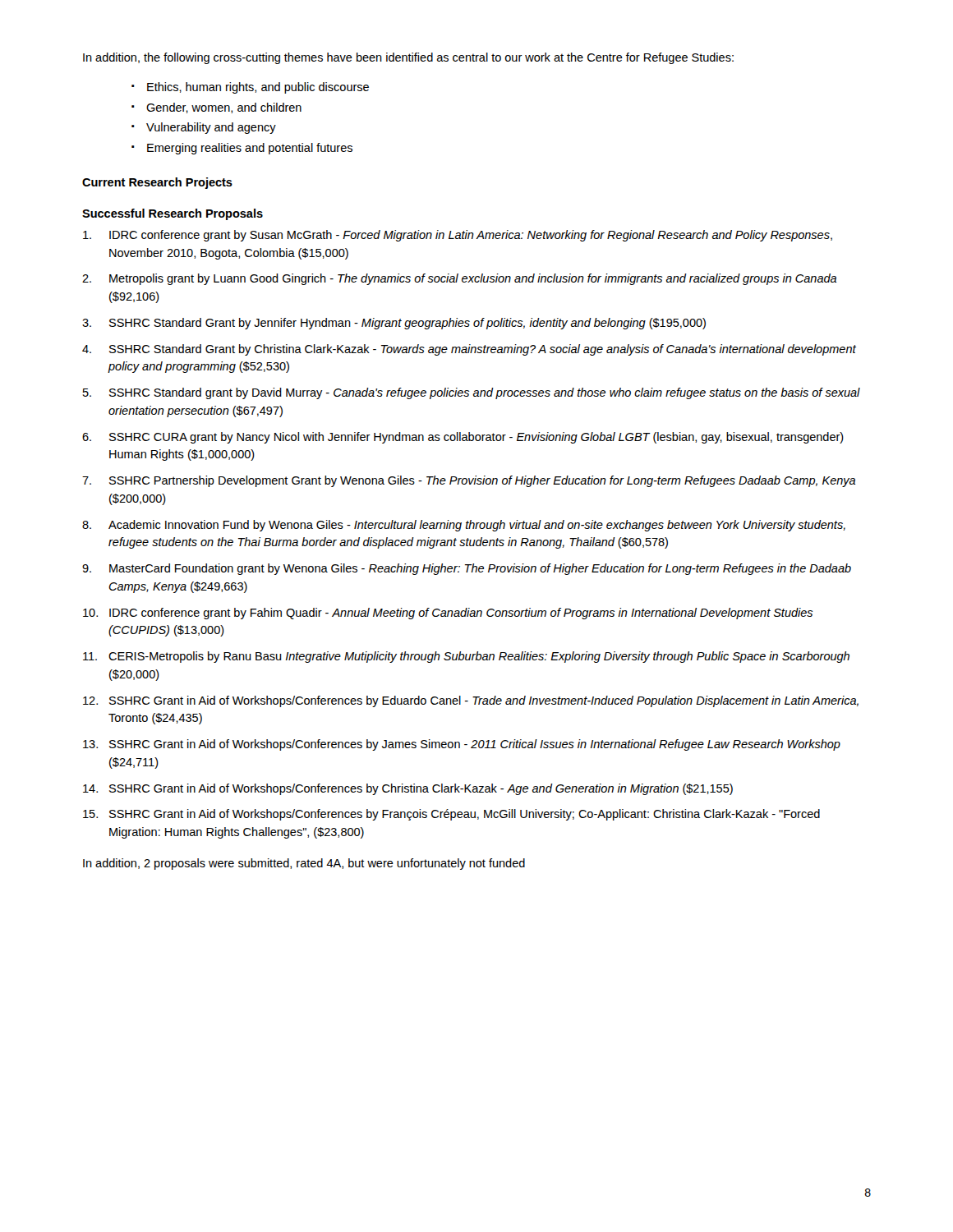Find the text block starting "12. SSHRC Grant in"
Image resolution: width=953 pixels, height=1232 pixels.
(x=476, y=710)
